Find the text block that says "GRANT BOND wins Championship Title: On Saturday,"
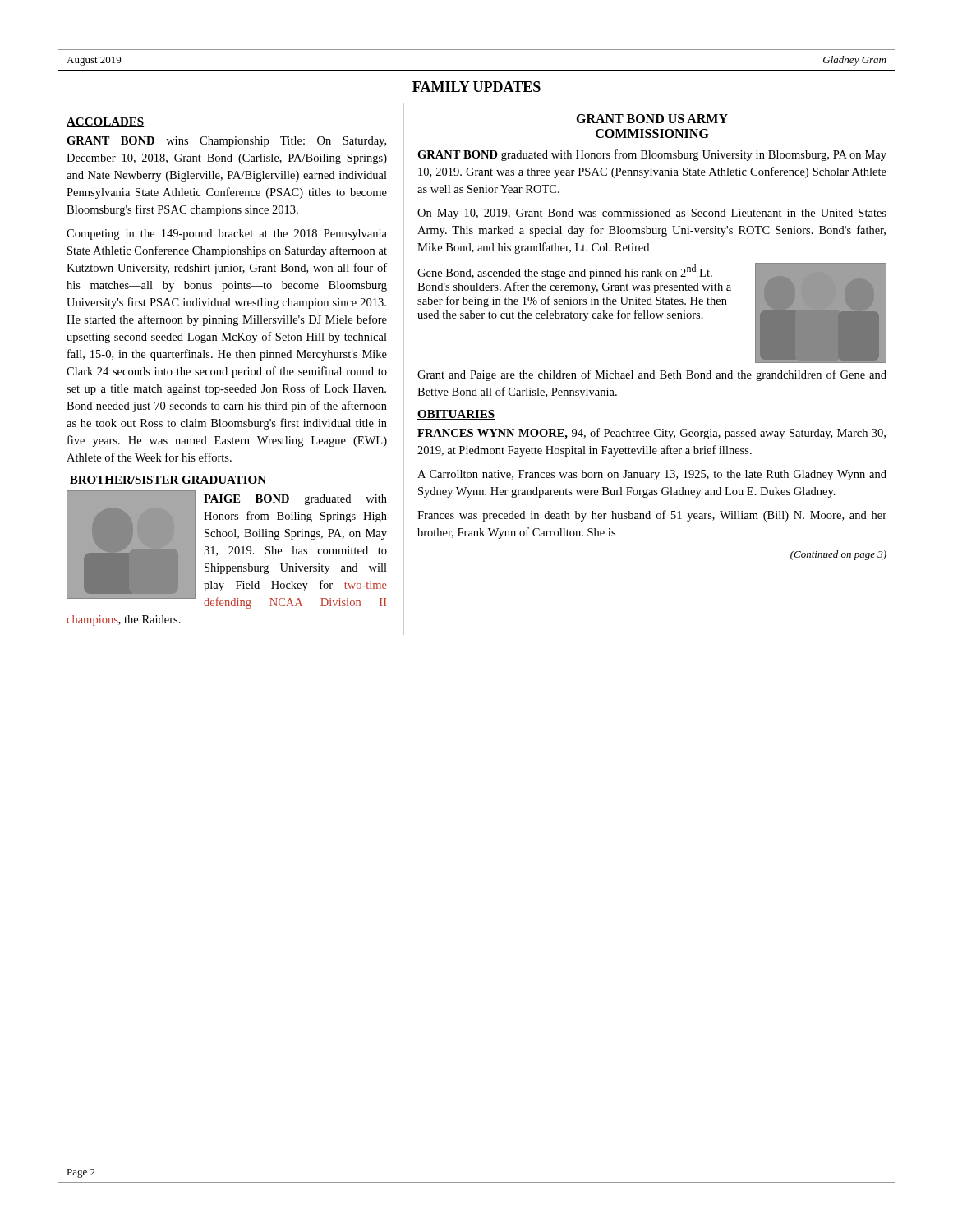The height and width of the screenshot is (1232, 953). [x=227, y=175]
